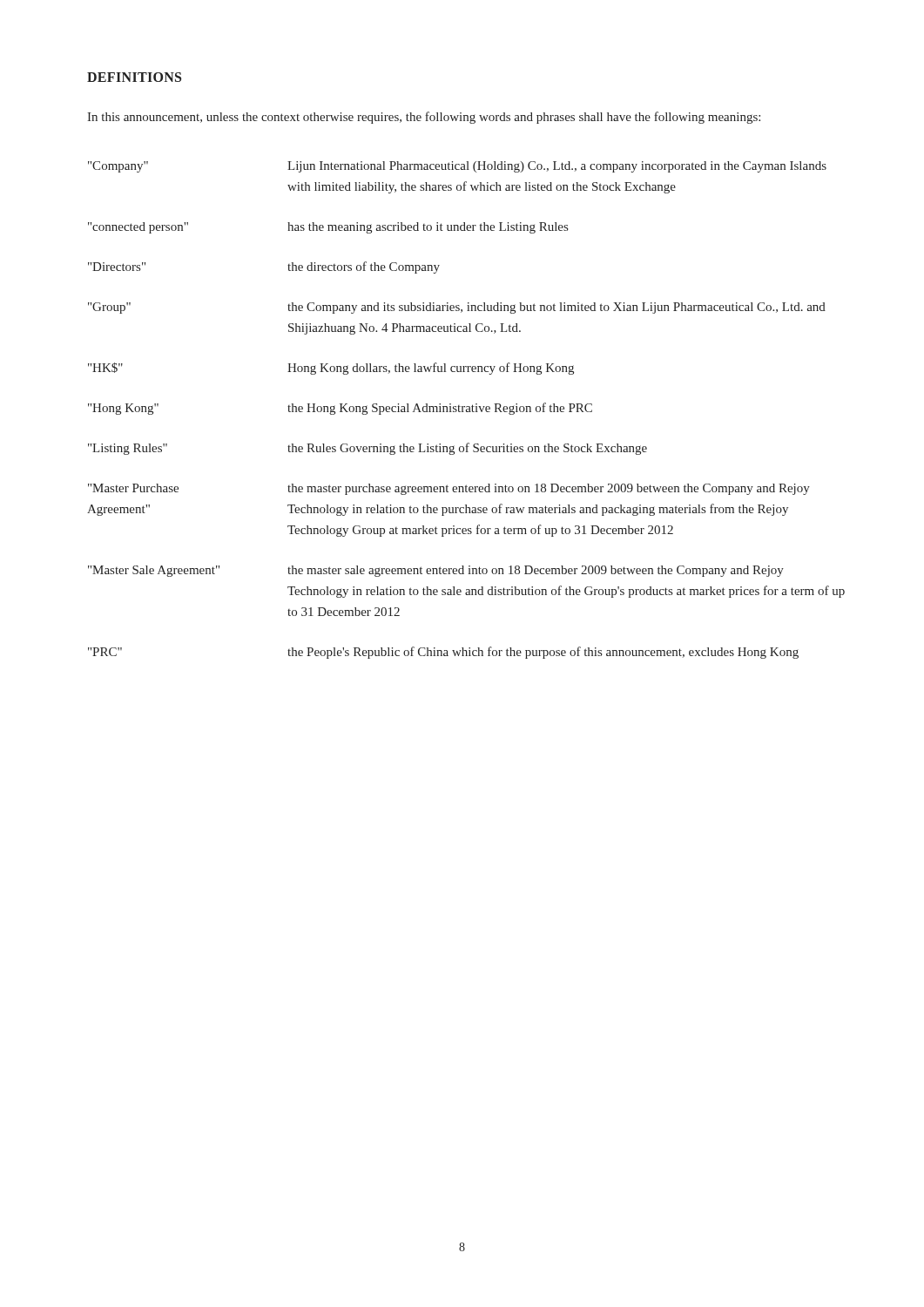Find the block on this page that starts ""PRC" the People's Republic of China which for"
Image resolution: width=924 pixels, height=1307 pixels.
[466, 661]
